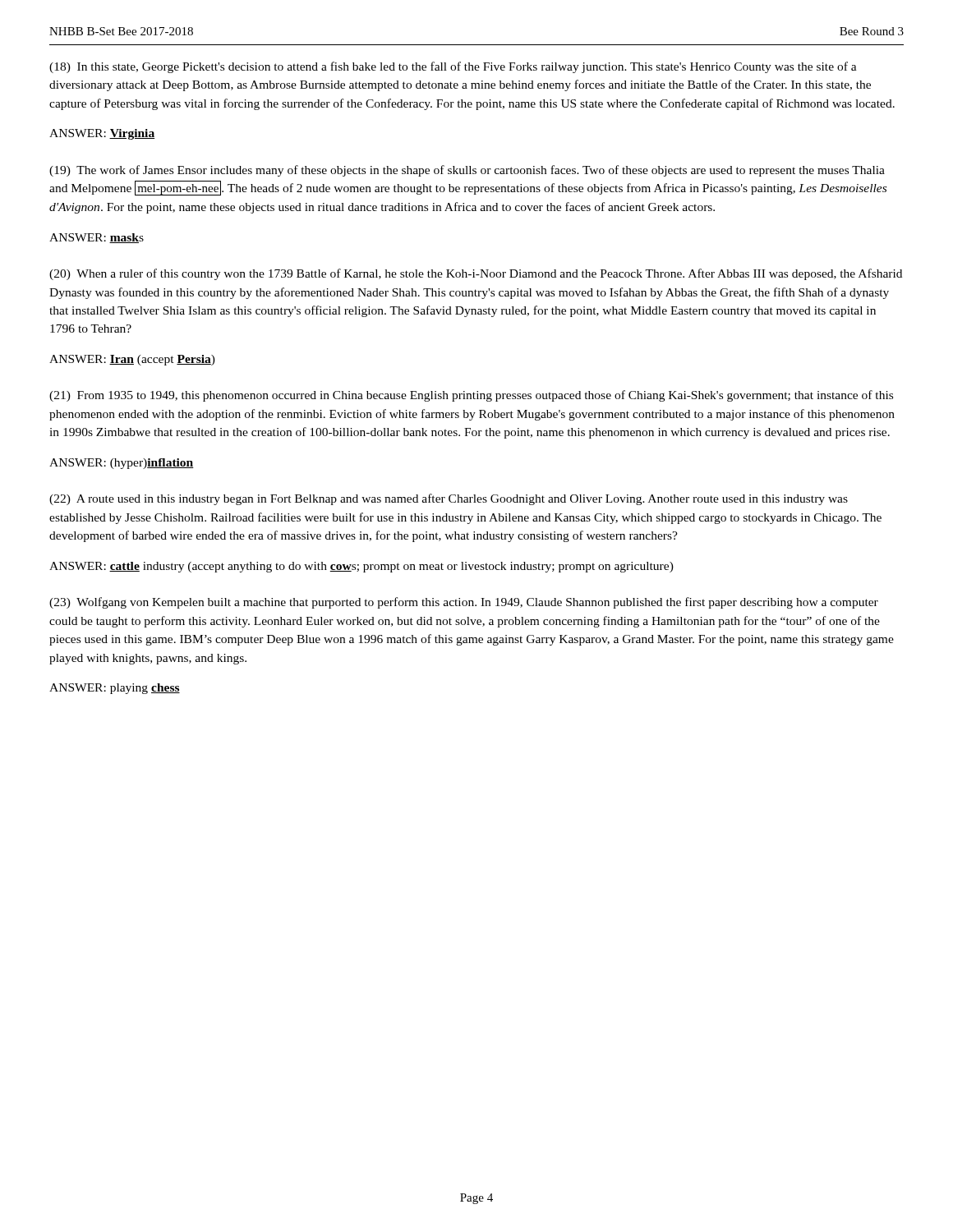
Task: Navigate to the text starting "(20) When a ruler of this"
Action: pyautogui.click(x=476, y=301)
